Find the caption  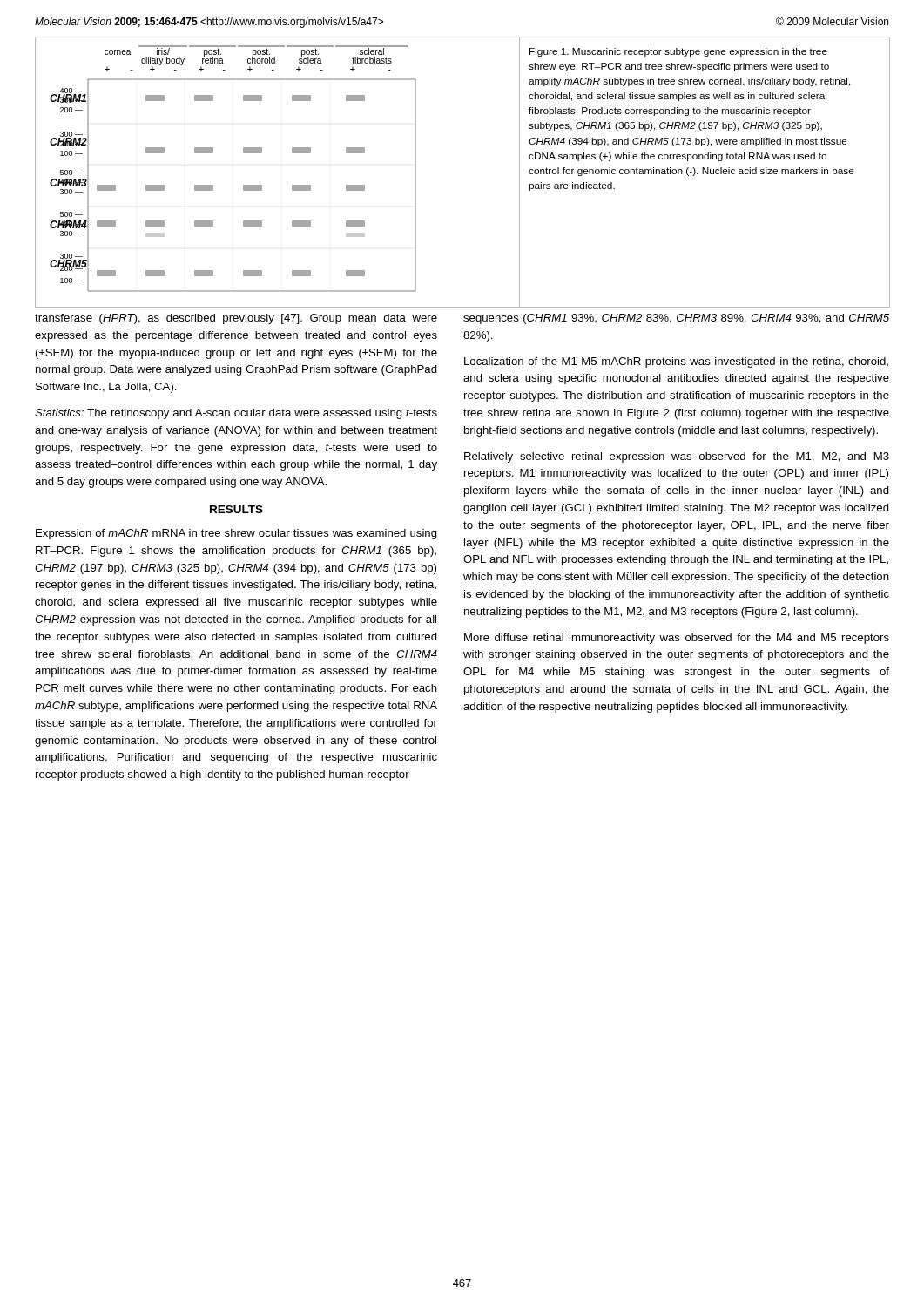point(691,118)
